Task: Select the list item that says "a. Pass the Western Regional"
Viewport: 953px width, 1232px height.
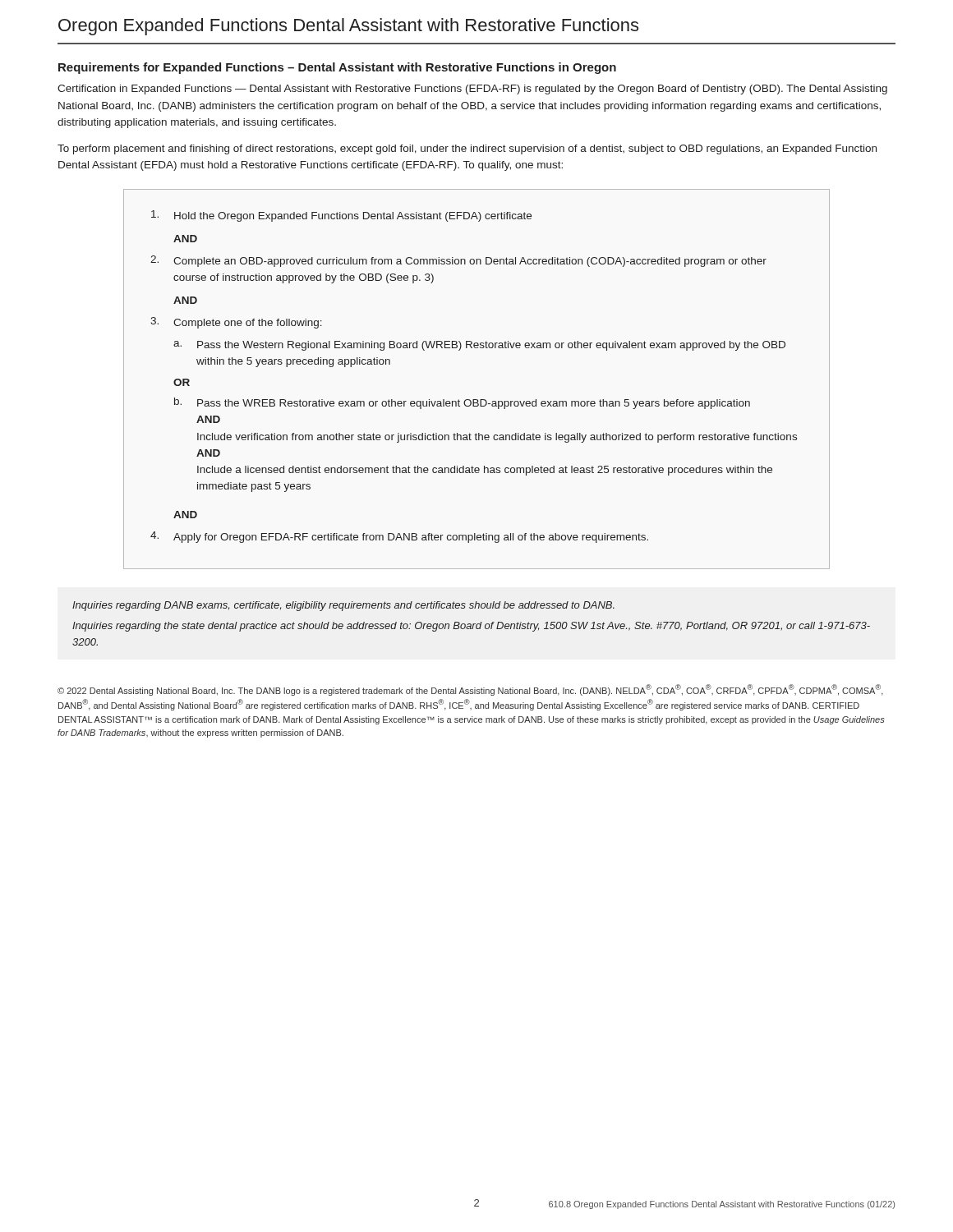Action: coord(488,353)
